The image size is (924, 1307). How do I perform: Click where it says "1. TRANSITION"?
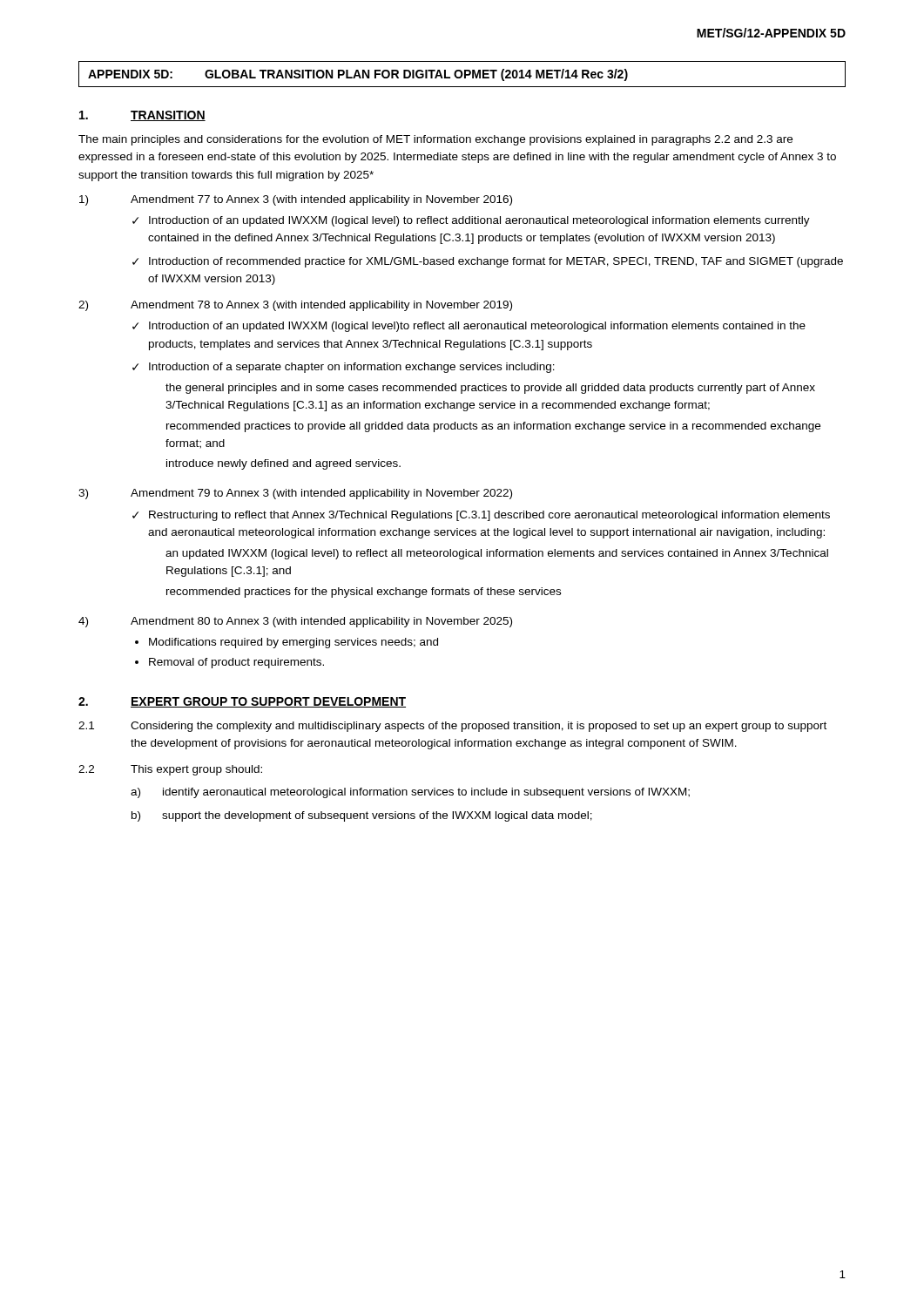pyautogui.click(x=142, y=115)
